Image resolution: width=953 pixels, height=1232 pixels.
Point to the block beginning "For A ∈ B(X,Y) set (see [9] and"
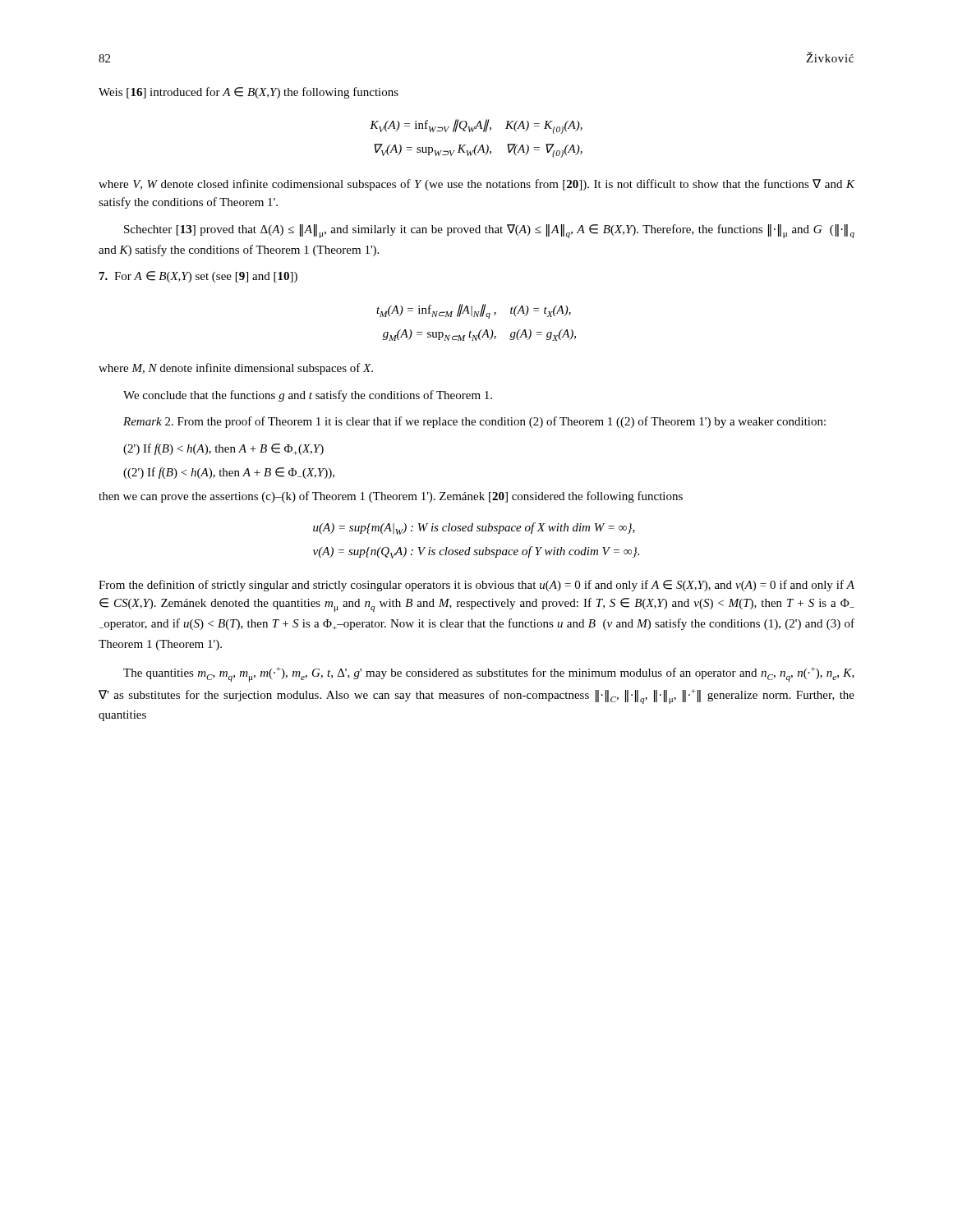point(206,276)
